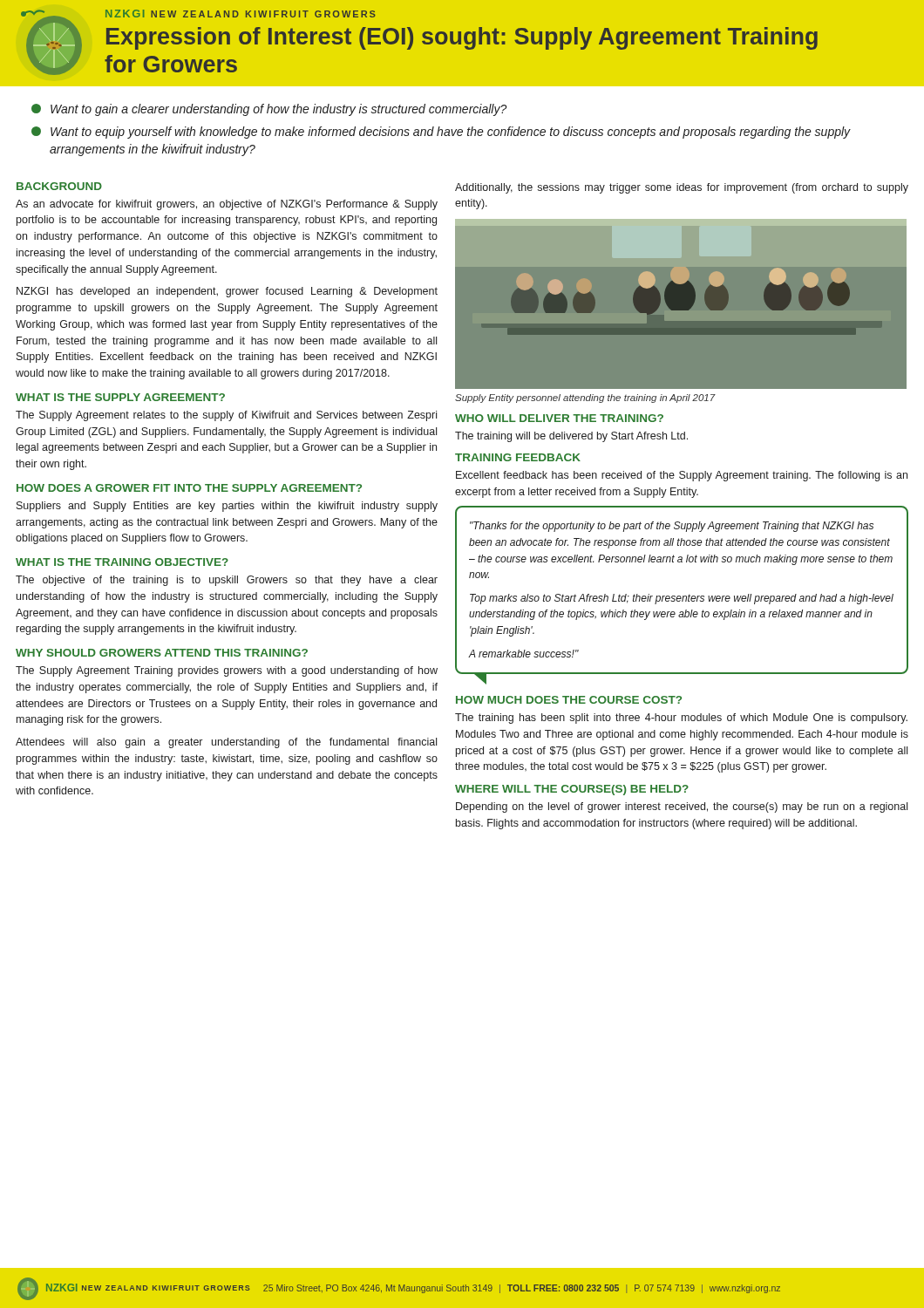The width and height of the screenshot is (924, 1308).
Task: Click on the text starting "NZKGI has developed"
Action: (227, 332)
